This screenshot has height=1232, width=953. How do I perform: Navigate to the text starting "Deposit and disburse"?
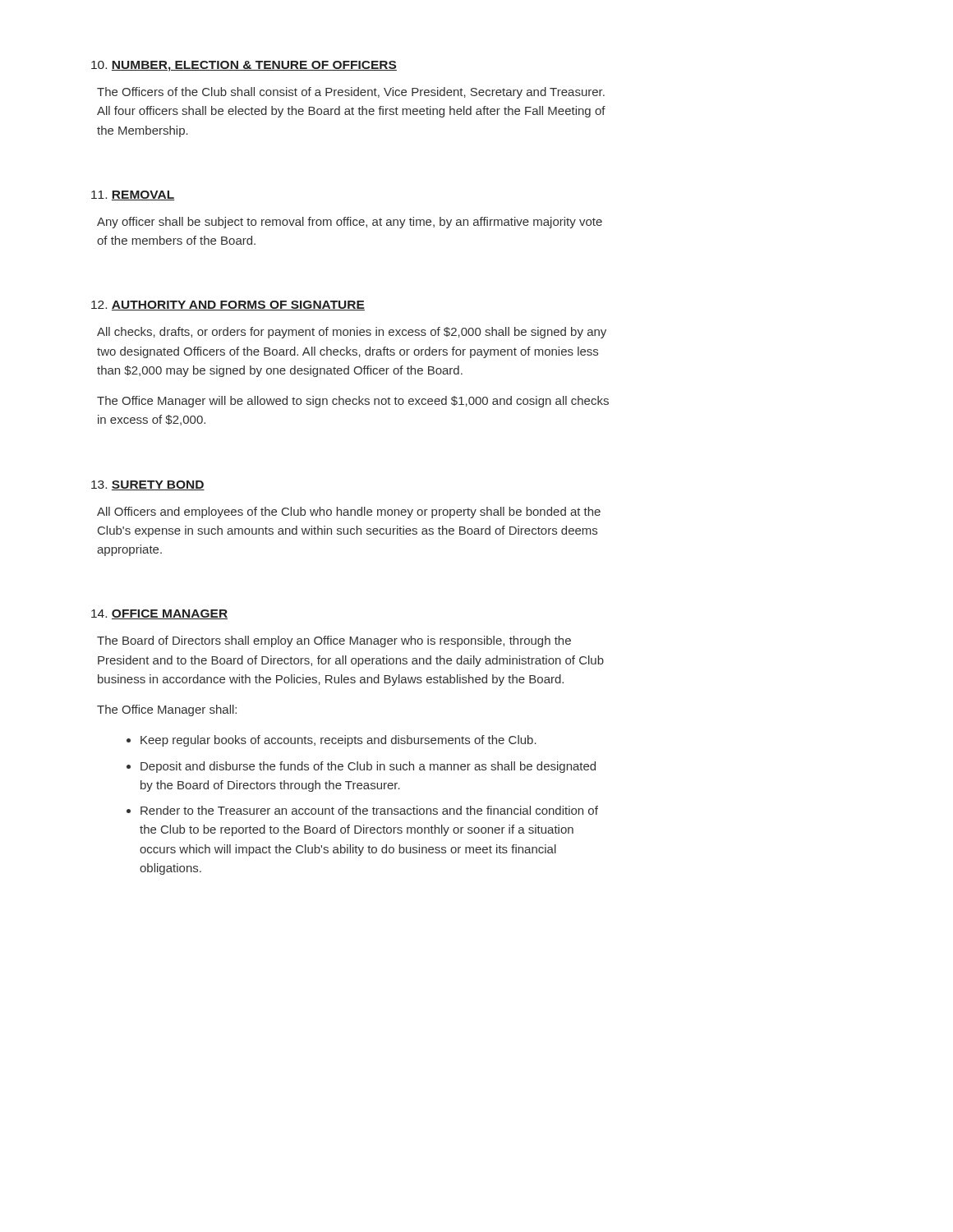[x=368, y=775]
